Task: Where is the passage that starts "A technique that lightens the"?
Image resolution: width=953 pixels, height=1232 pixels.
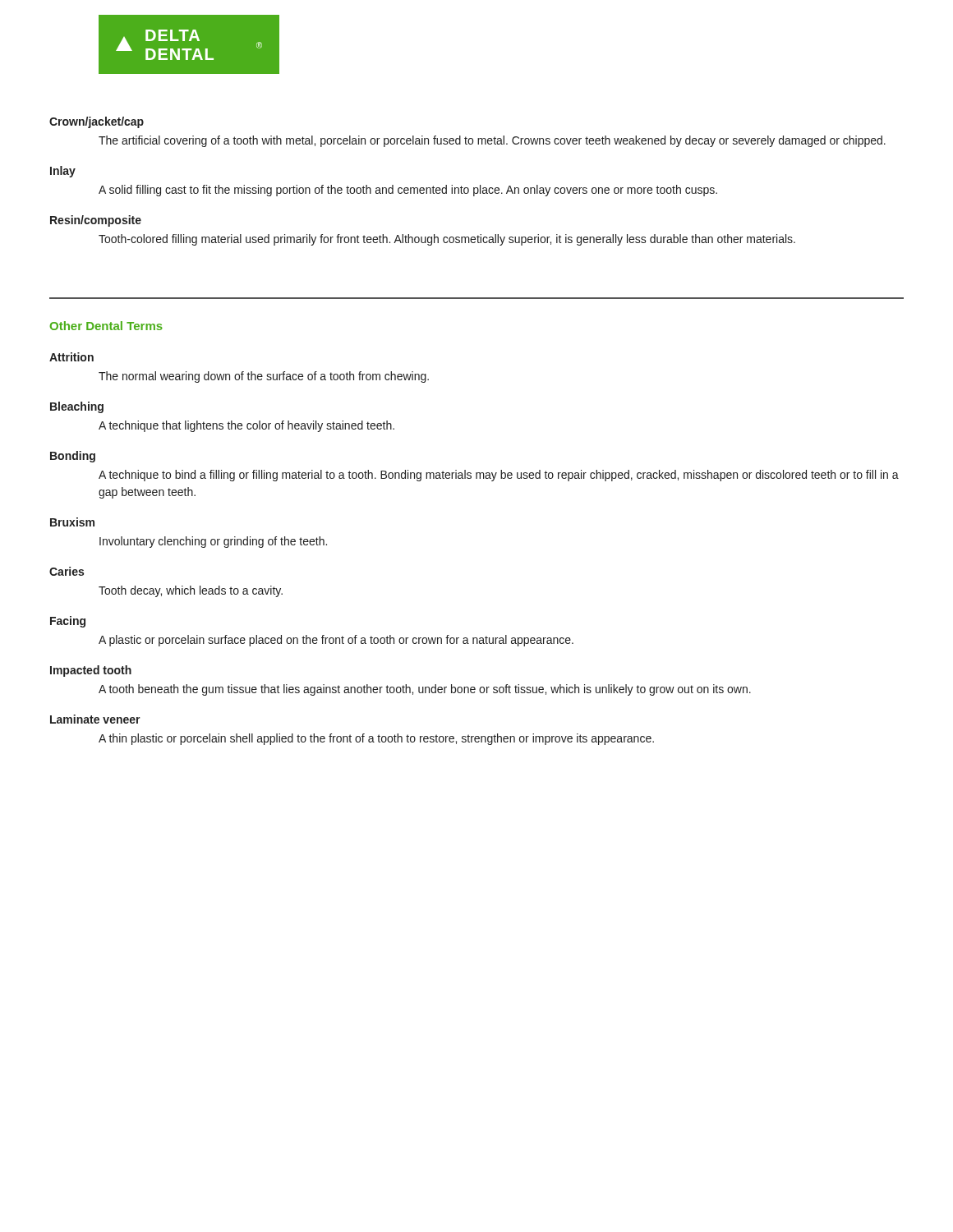Action: (247, 425)
